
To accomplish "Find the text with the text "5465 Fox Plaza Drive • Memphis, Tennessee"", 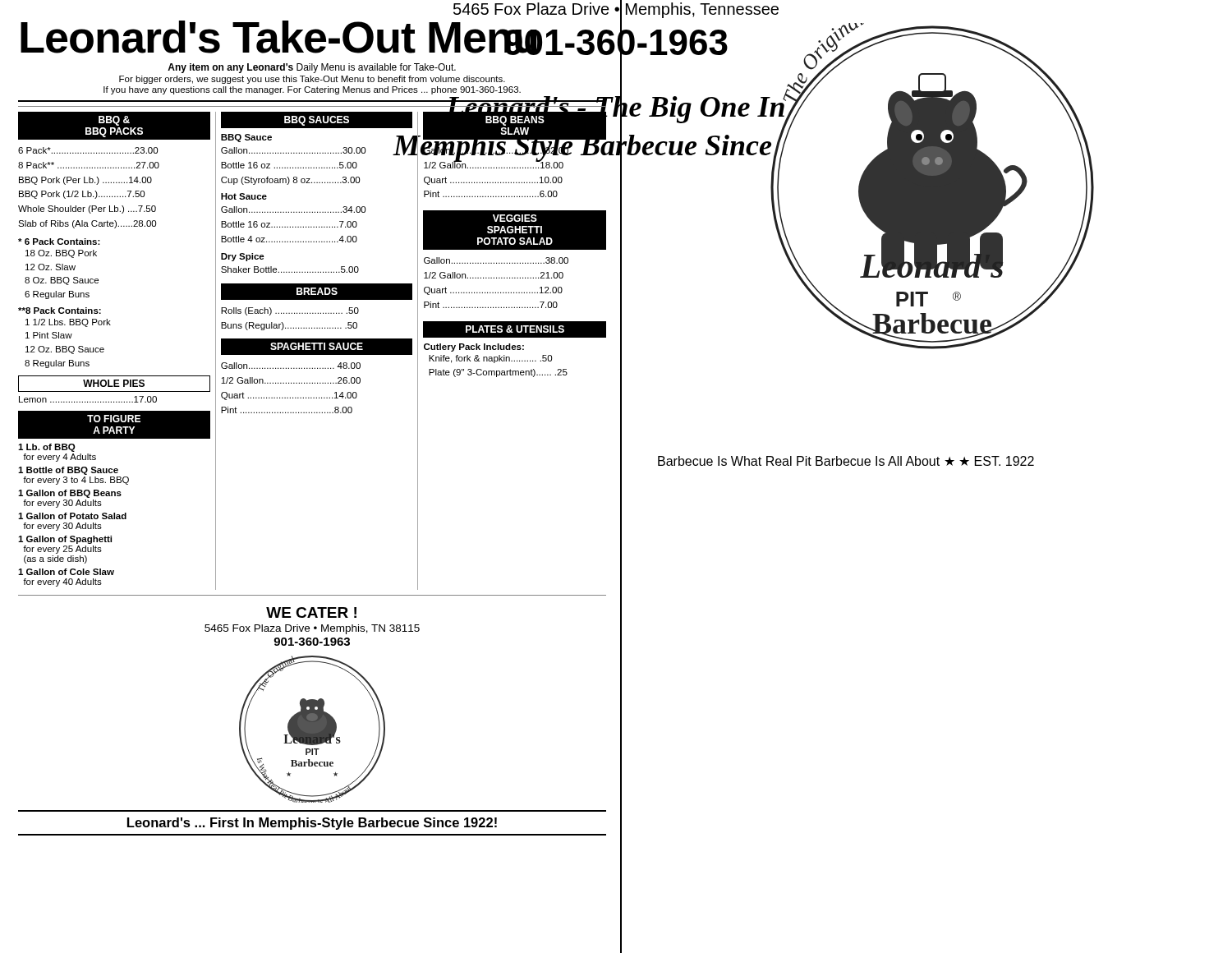I will [616, 9].
